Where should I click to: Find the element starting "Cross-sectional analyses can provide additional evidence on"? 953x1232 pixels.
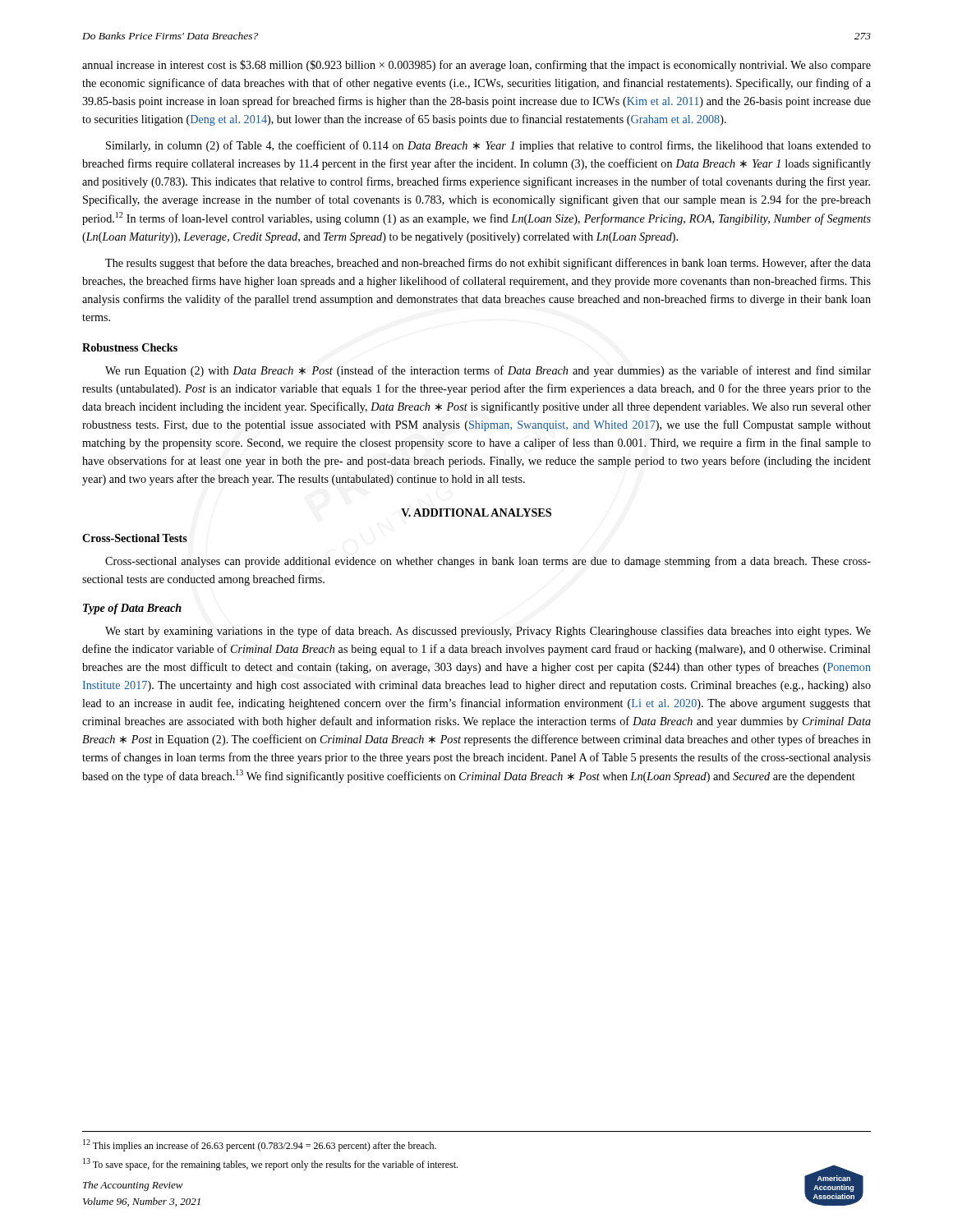point(476,570)
